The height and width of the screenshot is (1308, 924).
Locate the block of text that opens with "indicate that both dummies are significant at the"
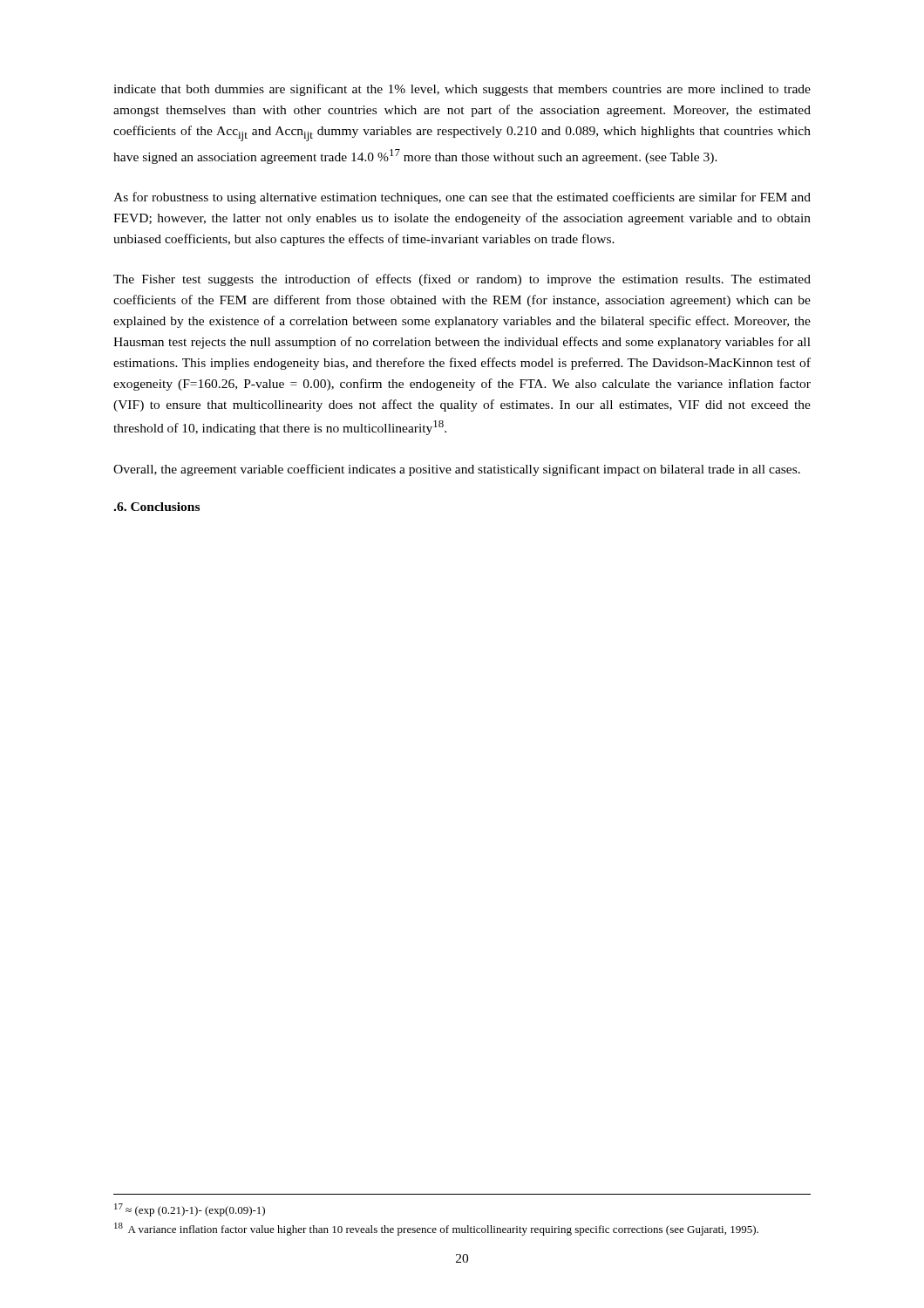[462, 123]
